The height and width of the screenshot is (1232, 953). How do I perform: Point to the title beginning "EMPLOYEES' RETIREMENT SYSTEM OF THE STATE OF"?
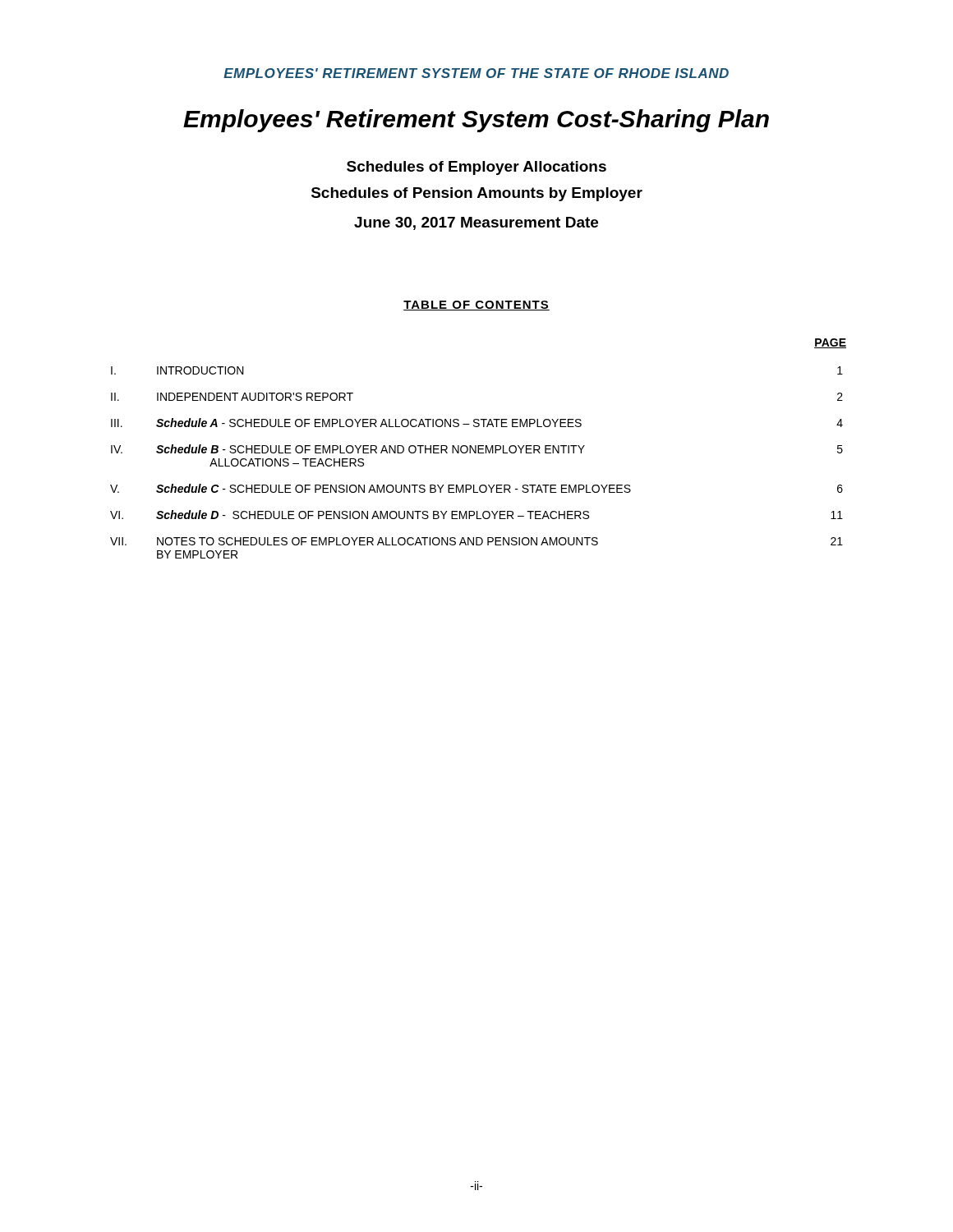[x=476, y=73]
